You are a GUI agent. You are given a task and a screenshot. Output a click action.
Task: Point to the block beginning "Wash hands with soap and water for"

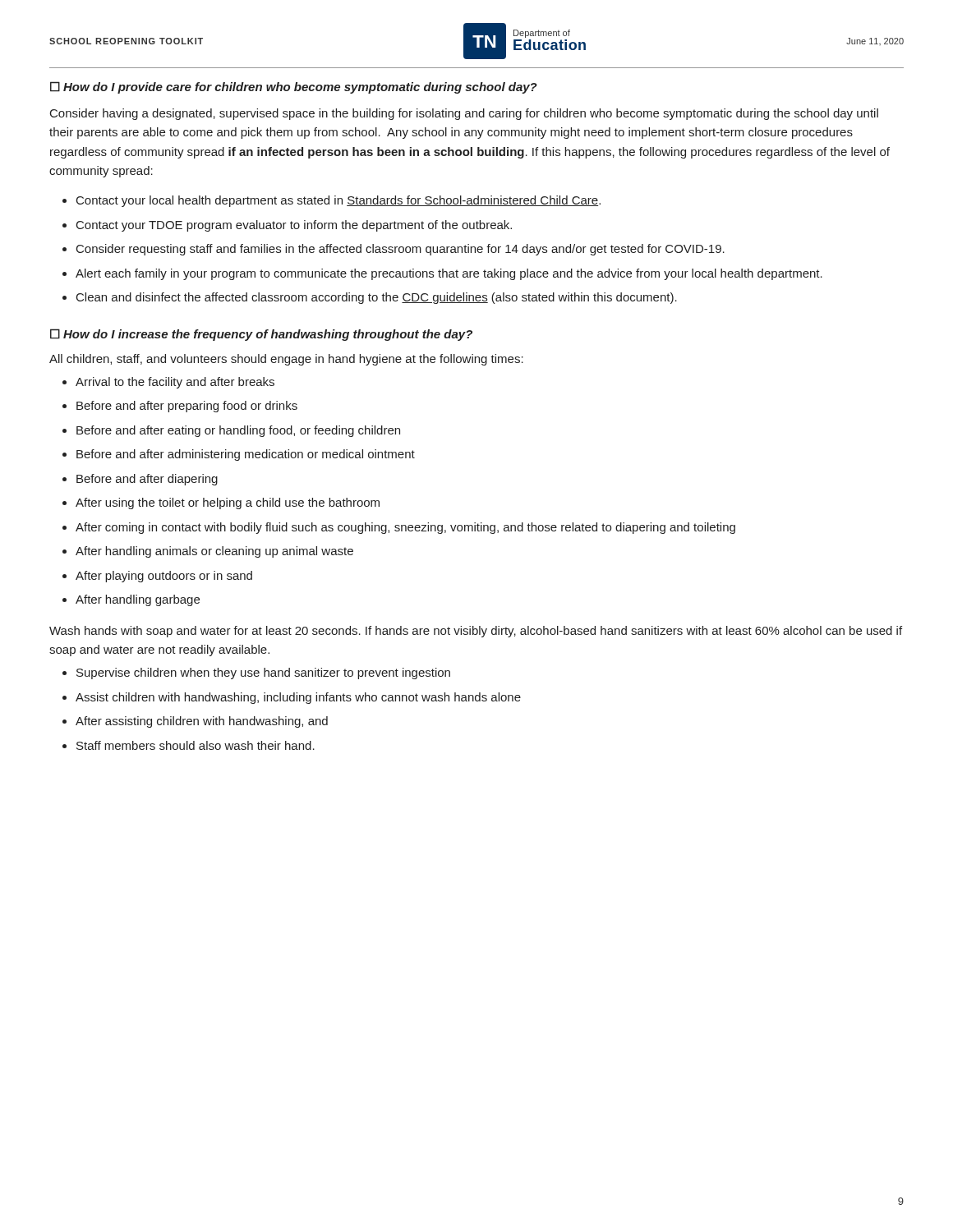click(x=476, y=640)
